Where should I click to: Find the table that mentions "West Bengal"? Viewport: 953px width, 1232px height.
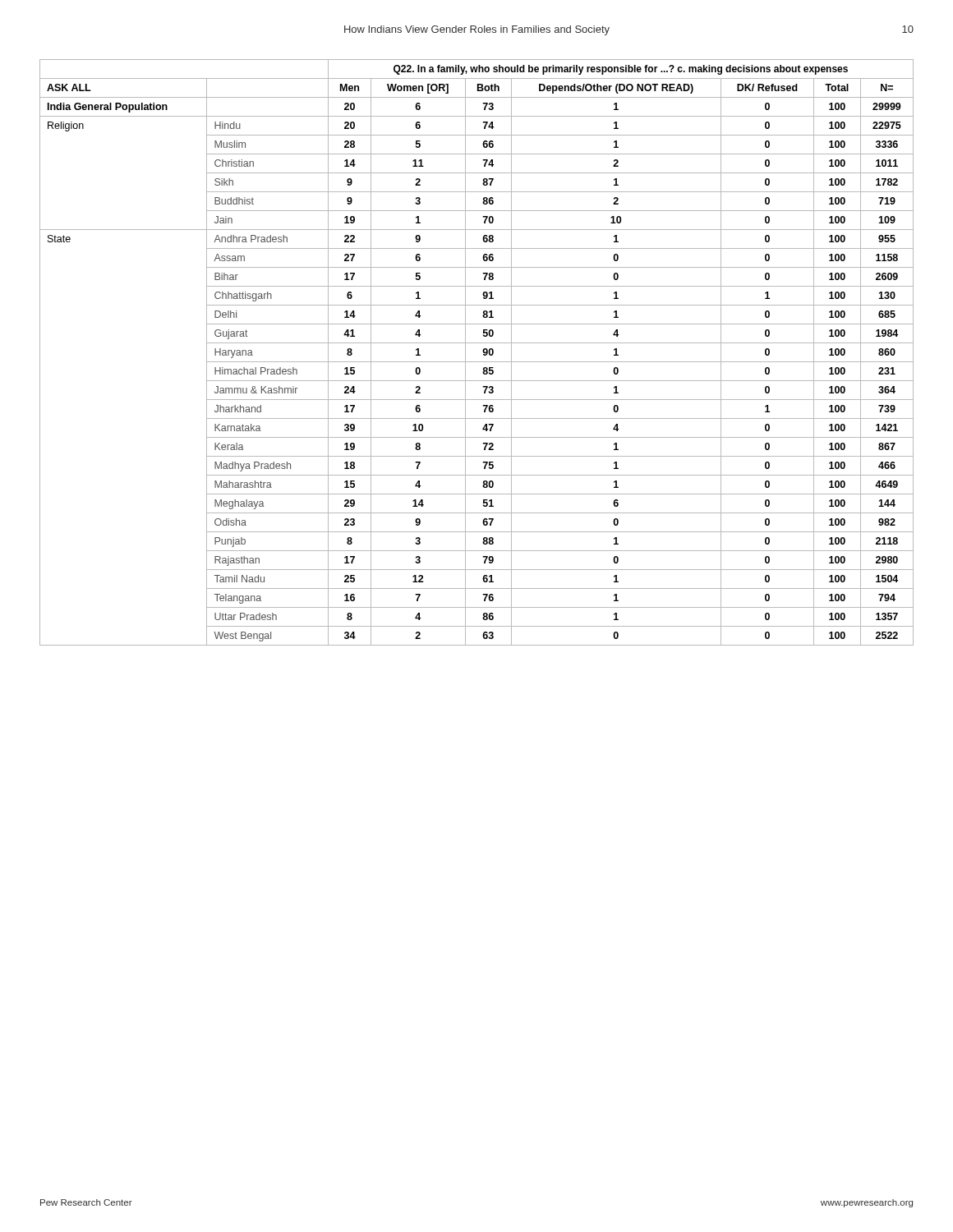click(x=476, y=352)
